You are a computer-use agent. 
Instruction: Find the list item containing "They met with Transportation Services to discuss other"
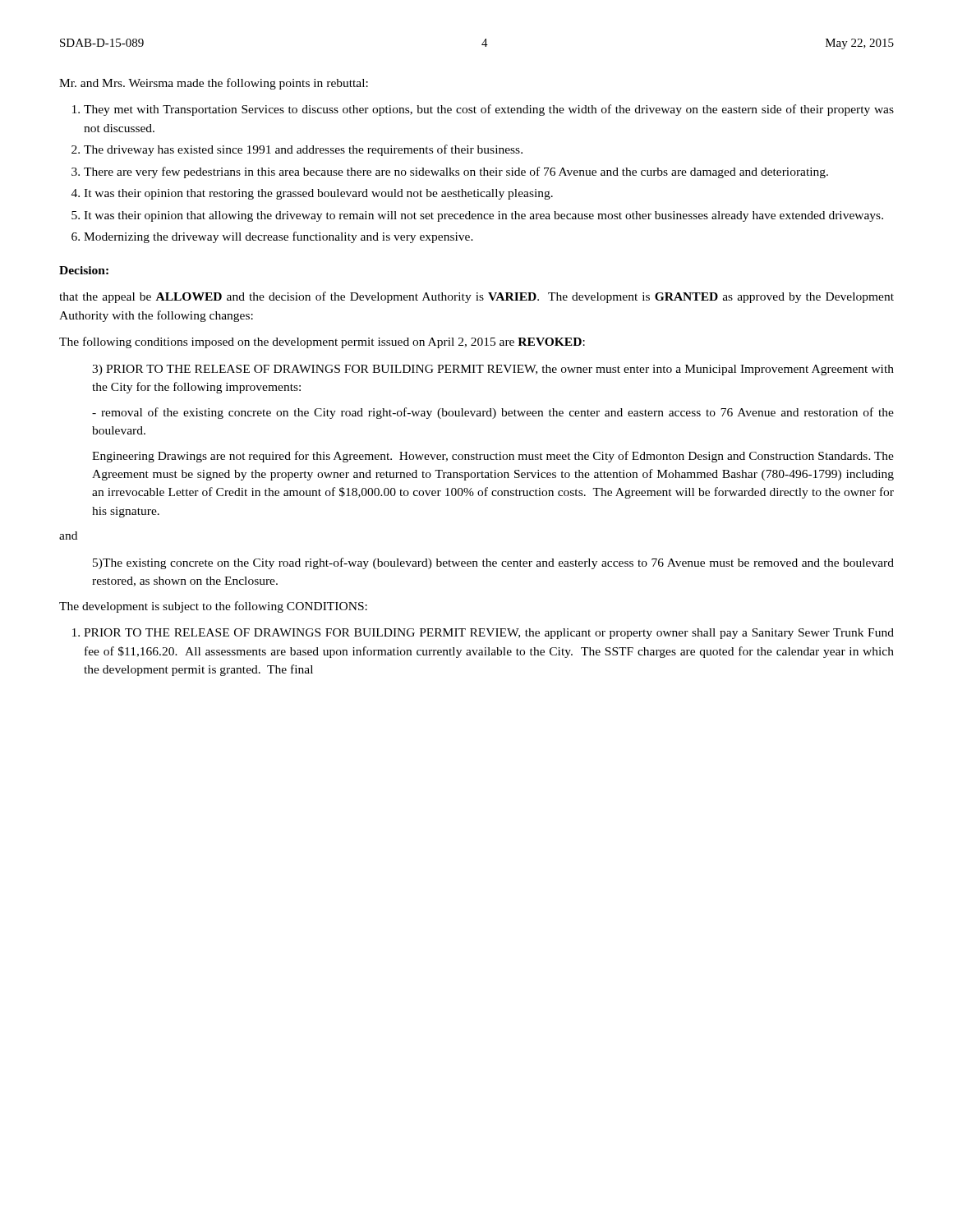click(x=489, y=118)
